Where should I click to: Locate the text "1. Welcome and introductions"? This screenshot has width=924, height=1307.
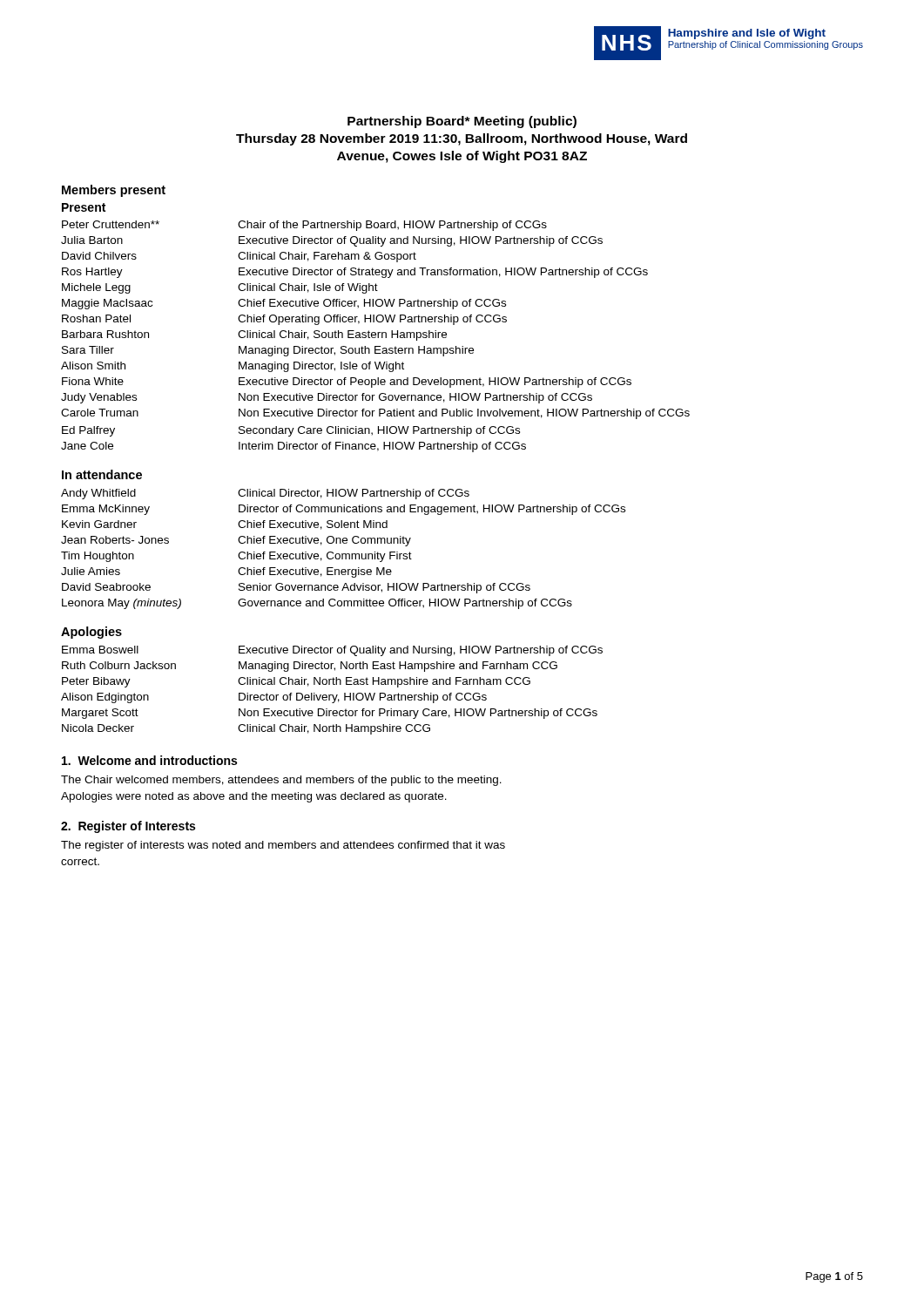click(x=149, y=760)
